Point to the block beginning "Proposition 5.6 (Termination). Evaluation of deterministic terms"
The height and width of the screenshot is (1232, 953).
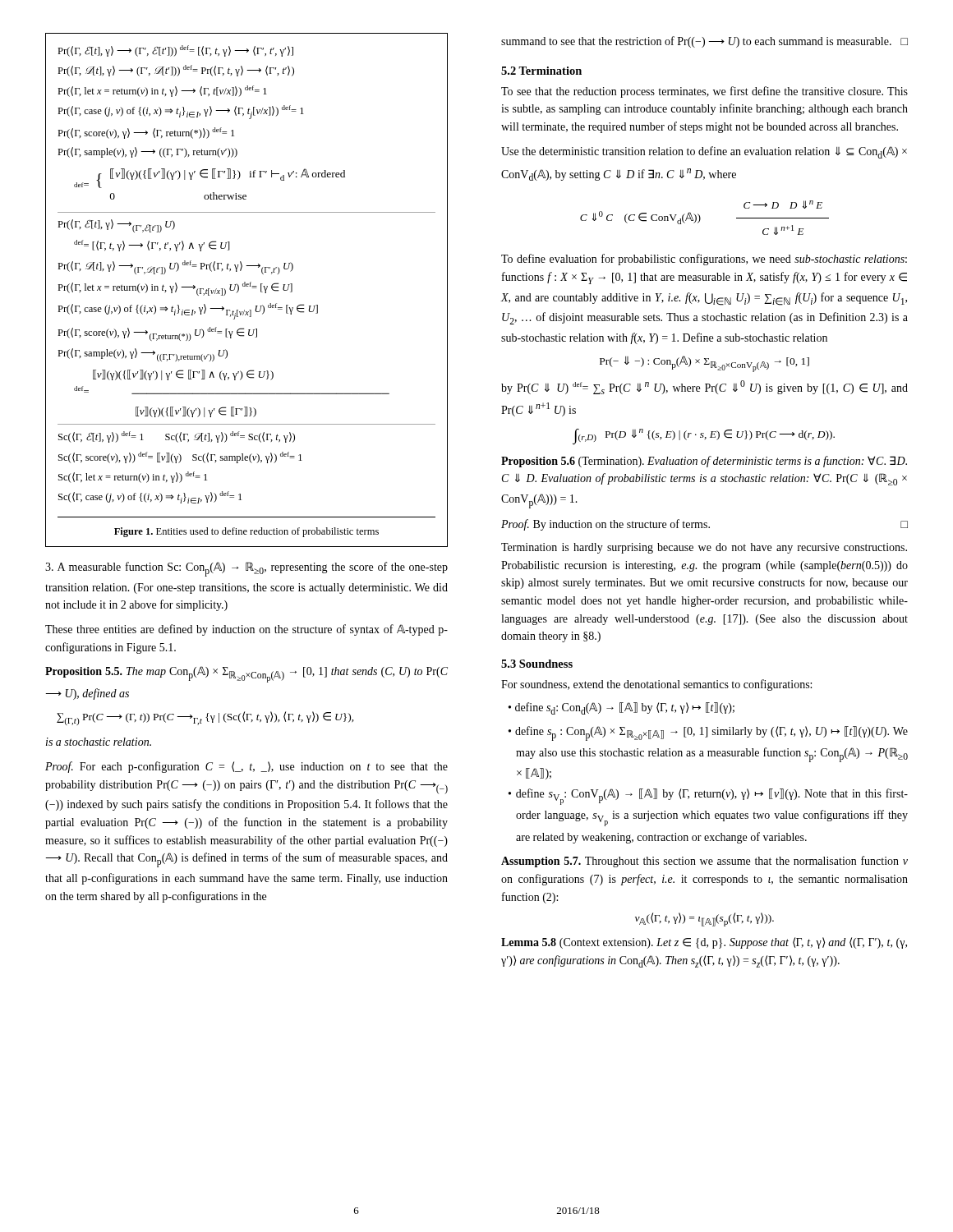(x=705, y=482)
